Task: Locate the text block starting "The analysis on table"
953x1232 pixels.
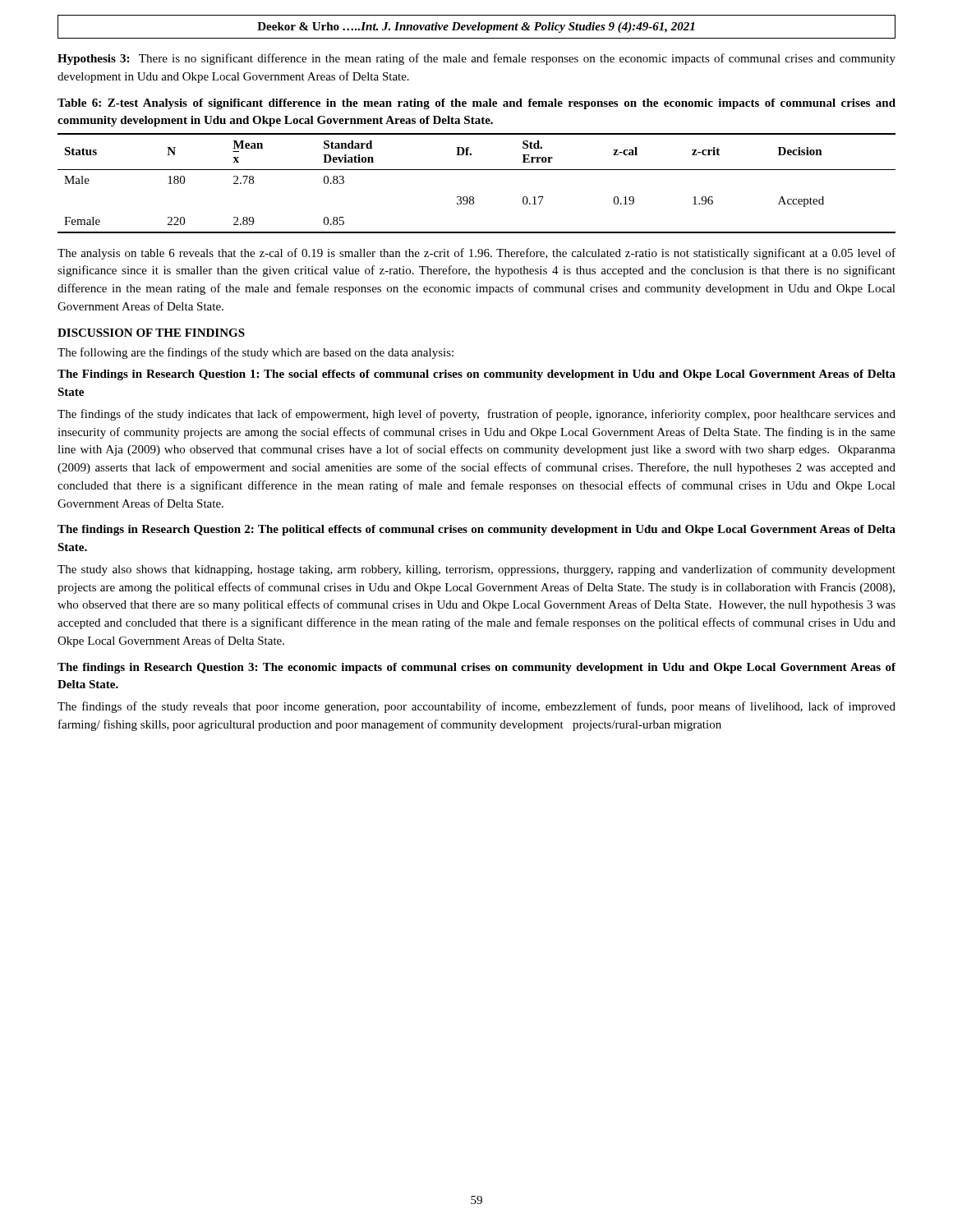Action: [x=476, y=279]
